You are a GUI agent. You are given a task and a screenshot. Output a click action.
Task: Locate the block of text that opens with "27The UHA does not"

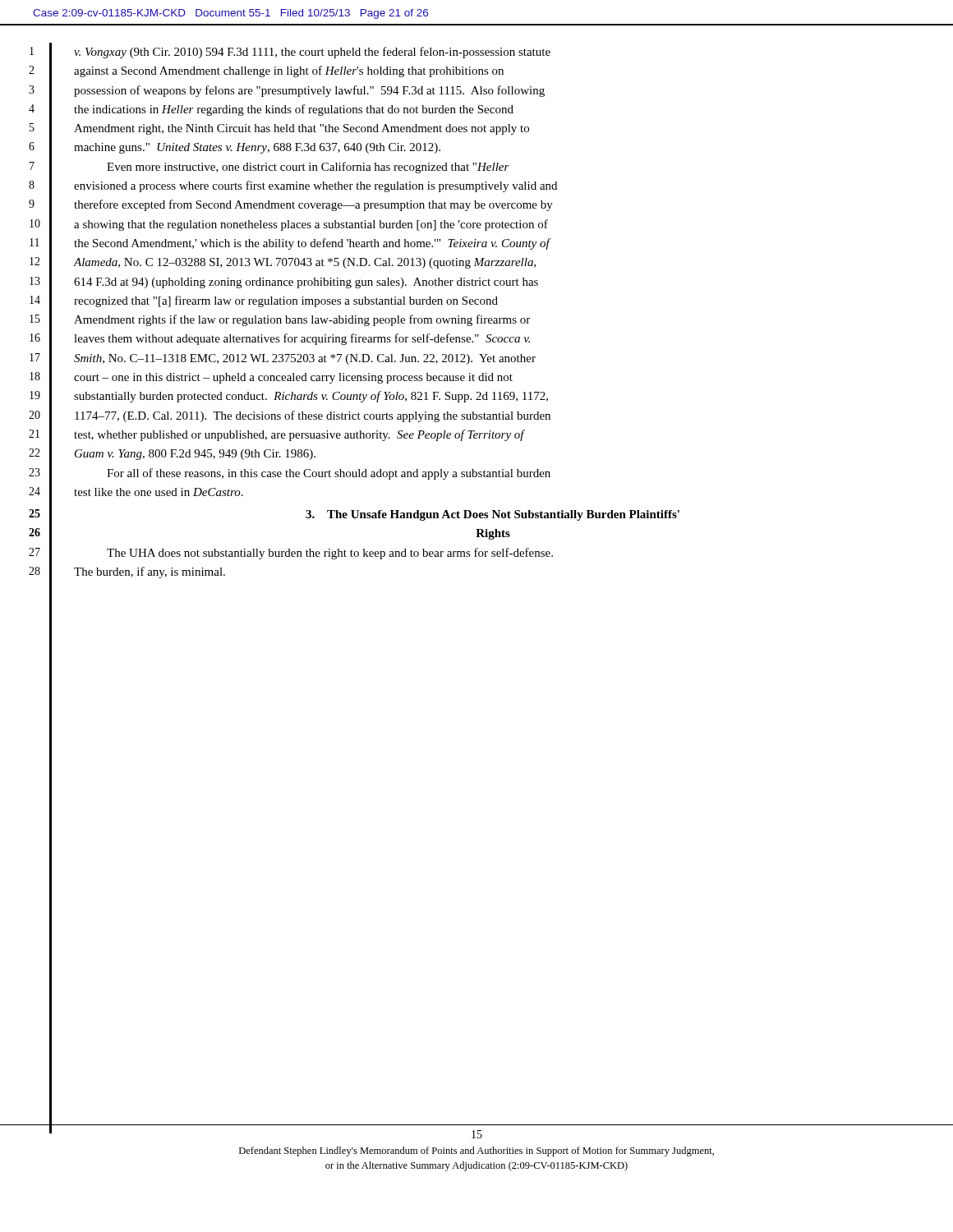pyautogui.click(x=493, y=563)
